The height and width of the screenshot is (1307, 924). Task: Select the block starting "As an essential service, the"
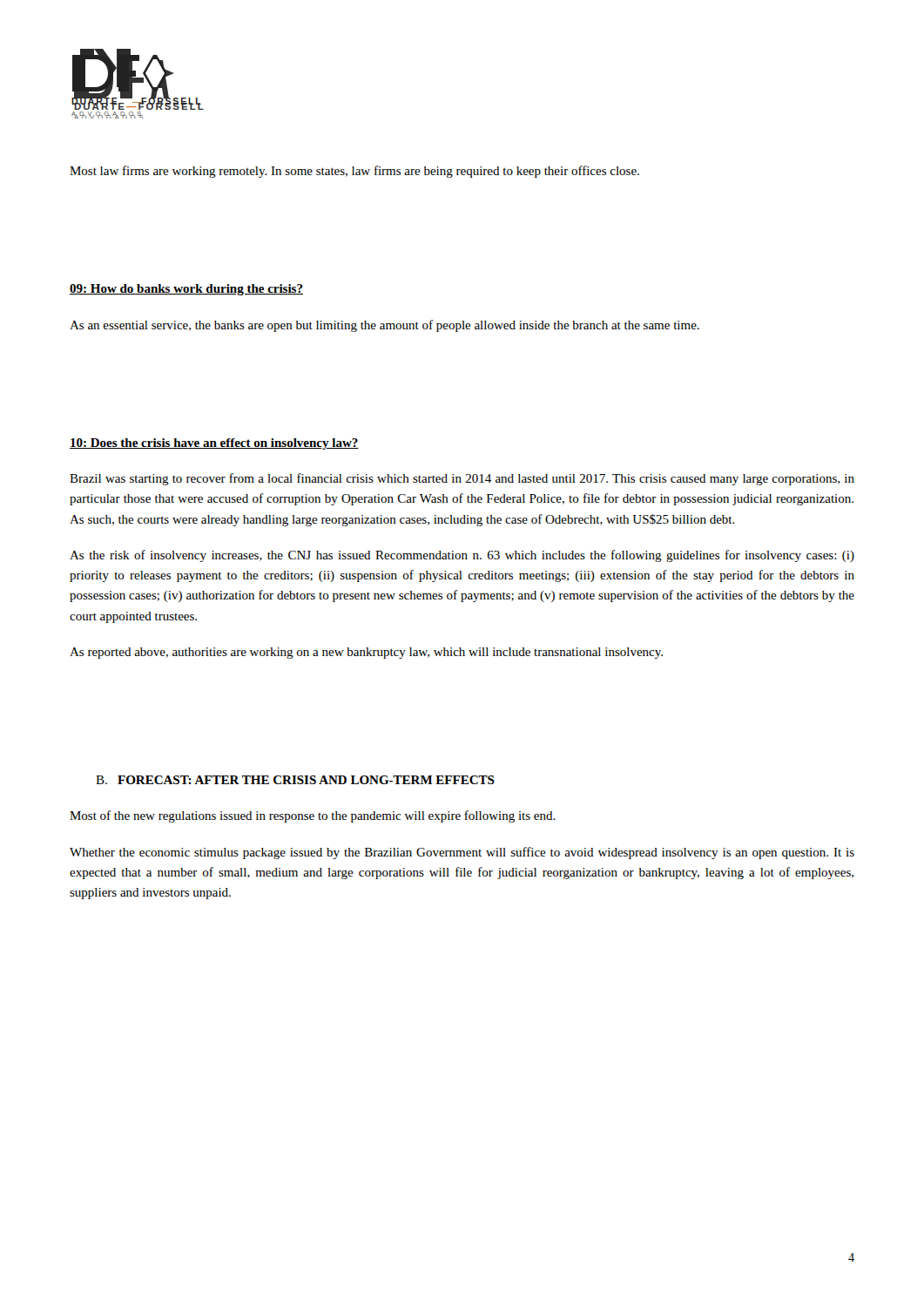point(462,325)
